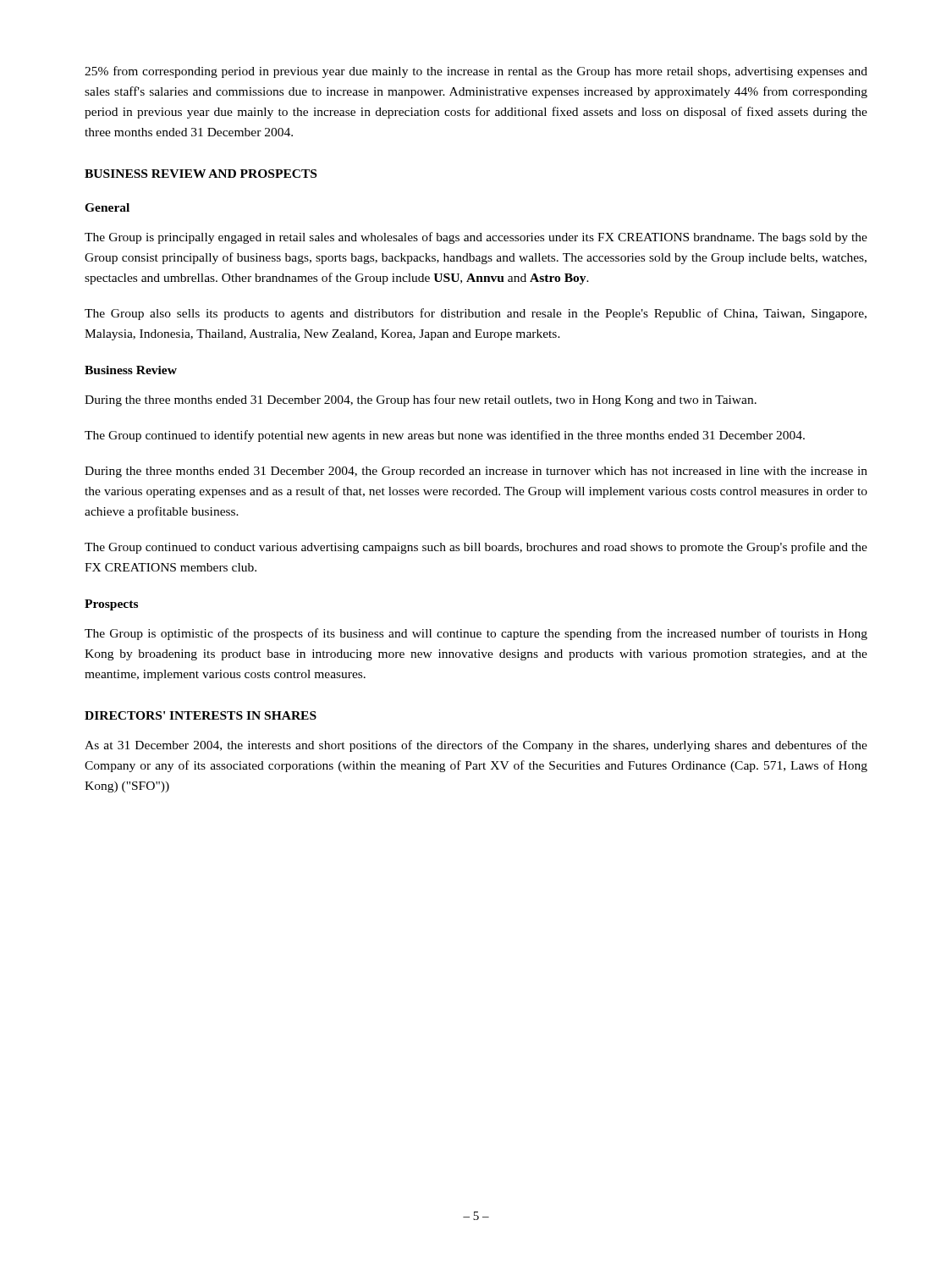The height and width of the screenshot is (1270, 952).
Task: Select the section header that reads "Business Review"
Action: (131, 370)
